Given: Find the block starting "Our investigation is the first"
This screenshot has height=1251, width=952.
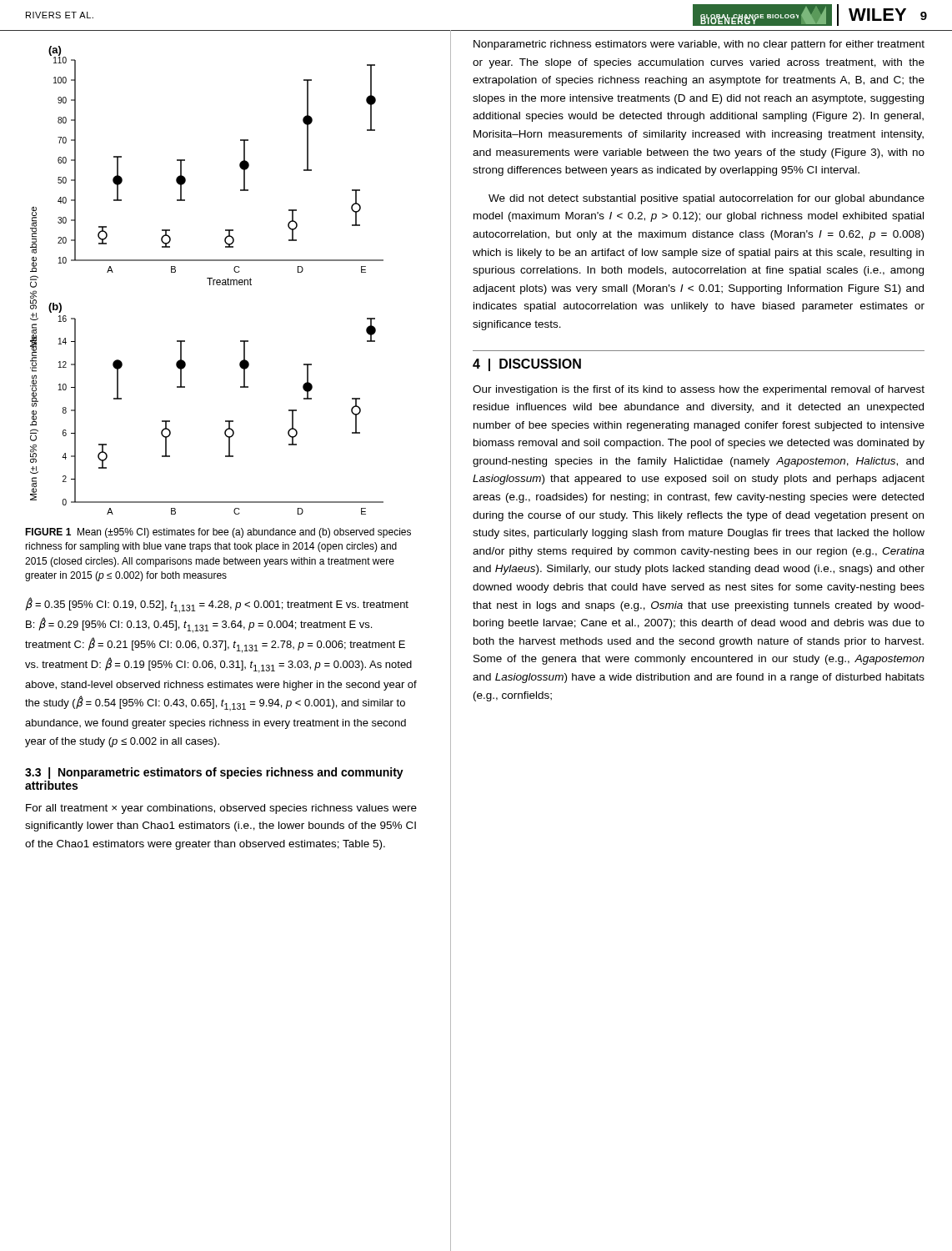Looking at the screenshot, I should 699,542.
